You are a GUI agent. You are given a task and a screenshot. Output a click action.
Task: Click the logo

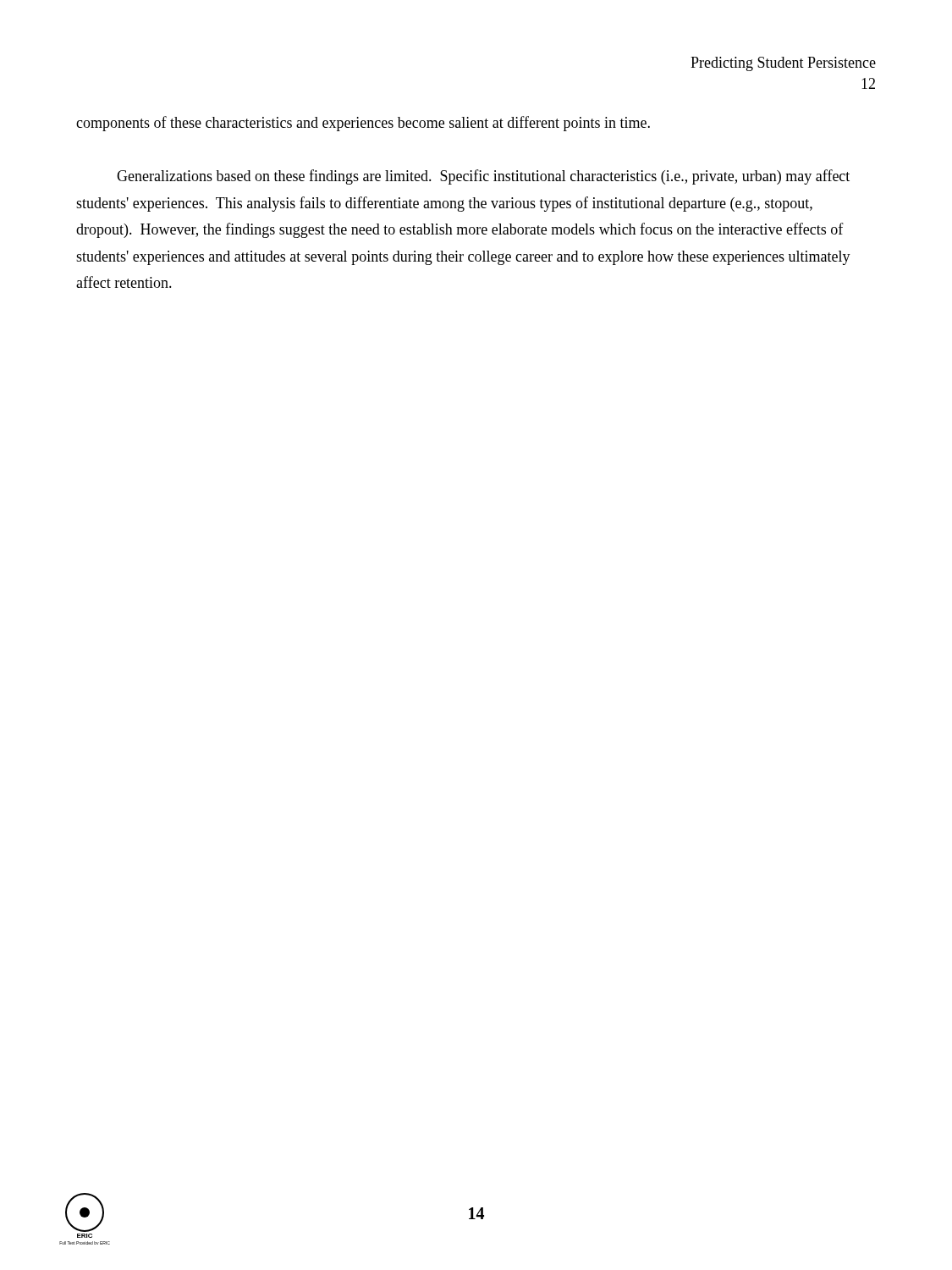[x=85, y=1215]
